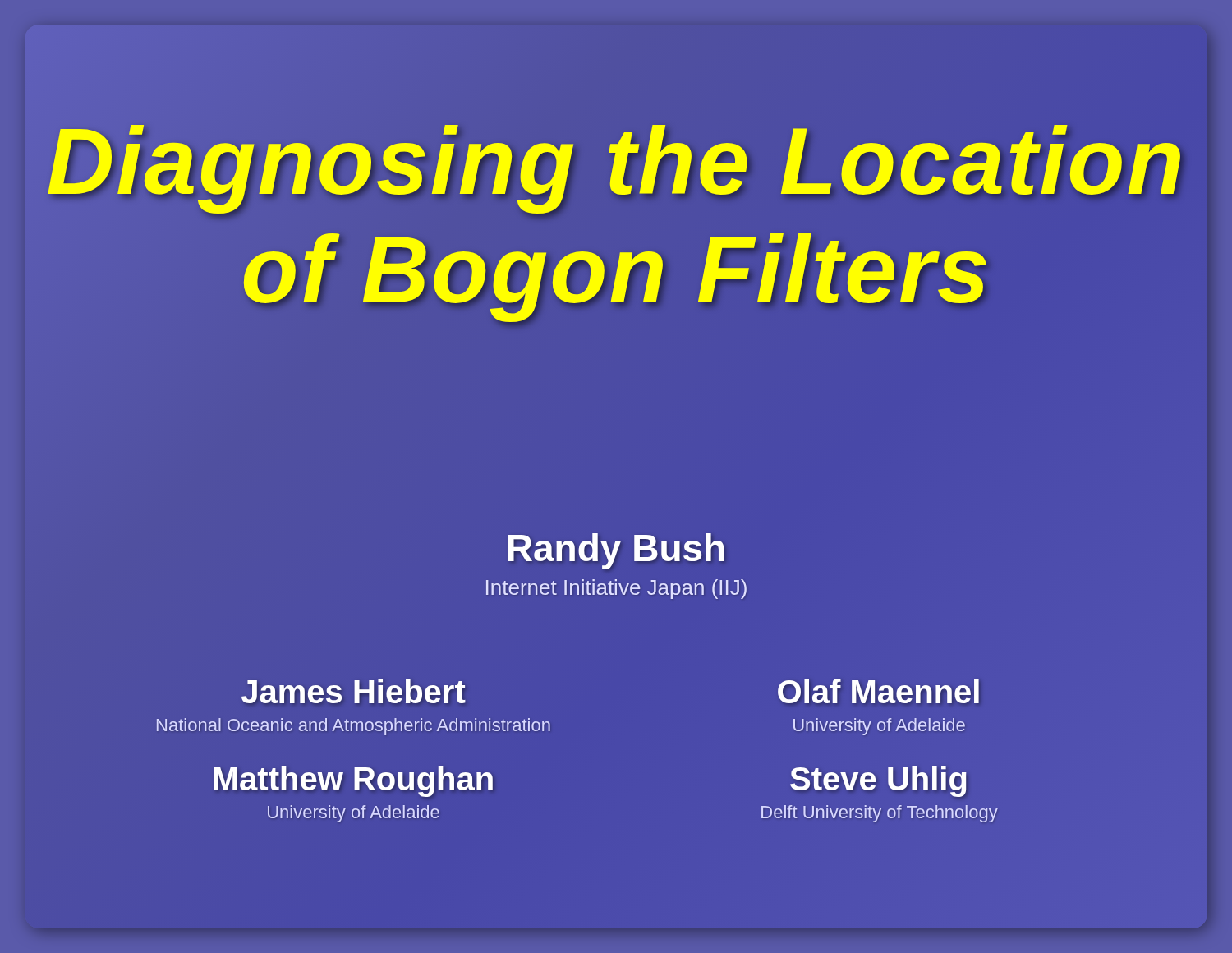This screenshot has height=953, width=1232.
Task: Select the text block containing "James Hiebert National Oceanic"
Action: 353,705
